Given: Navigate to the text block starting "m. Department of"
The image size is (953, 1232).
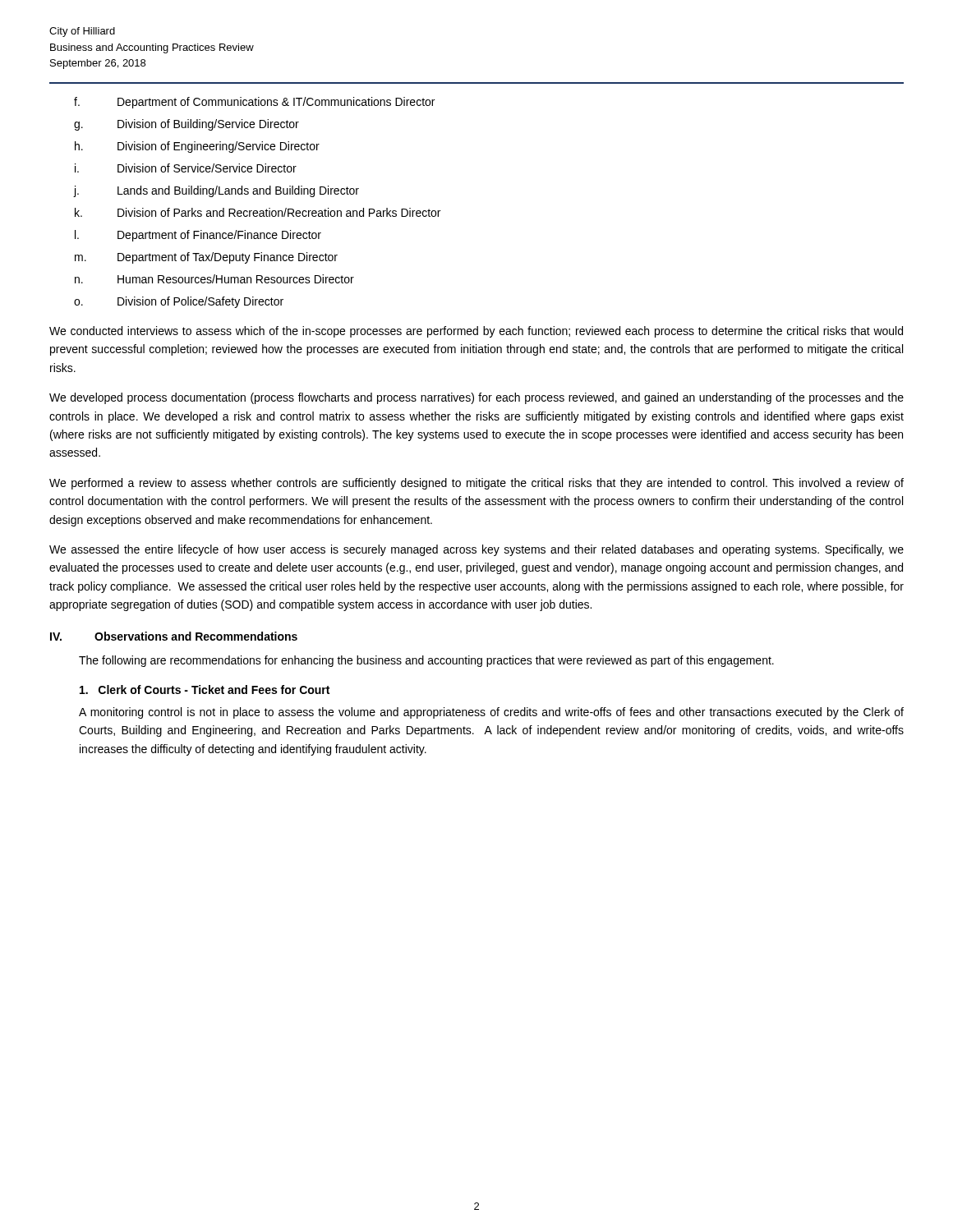Looking at the screenshot, I should (206, 258).
